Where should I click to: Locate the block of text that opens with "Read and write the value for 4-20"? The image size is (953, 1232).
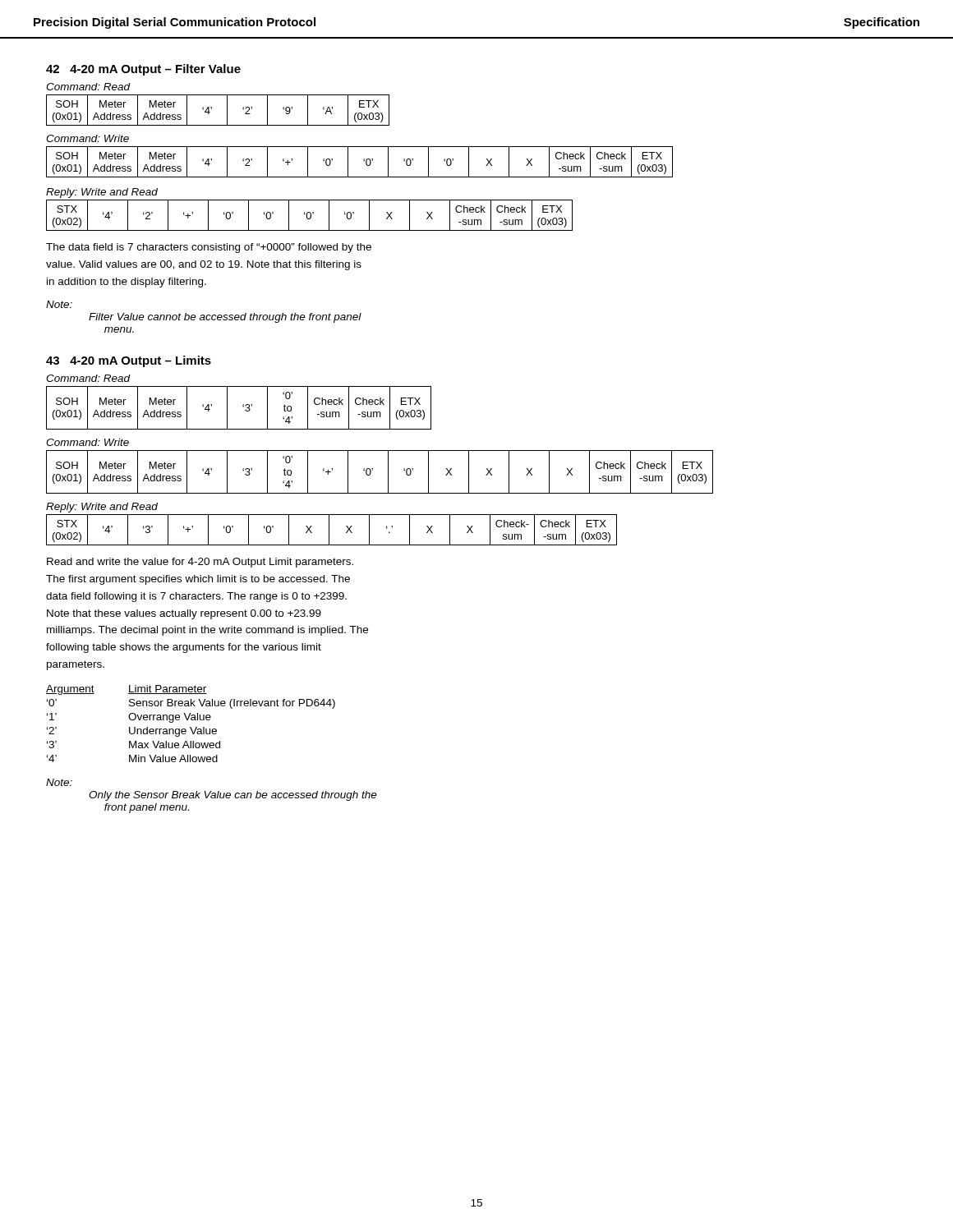click(207, 613)
